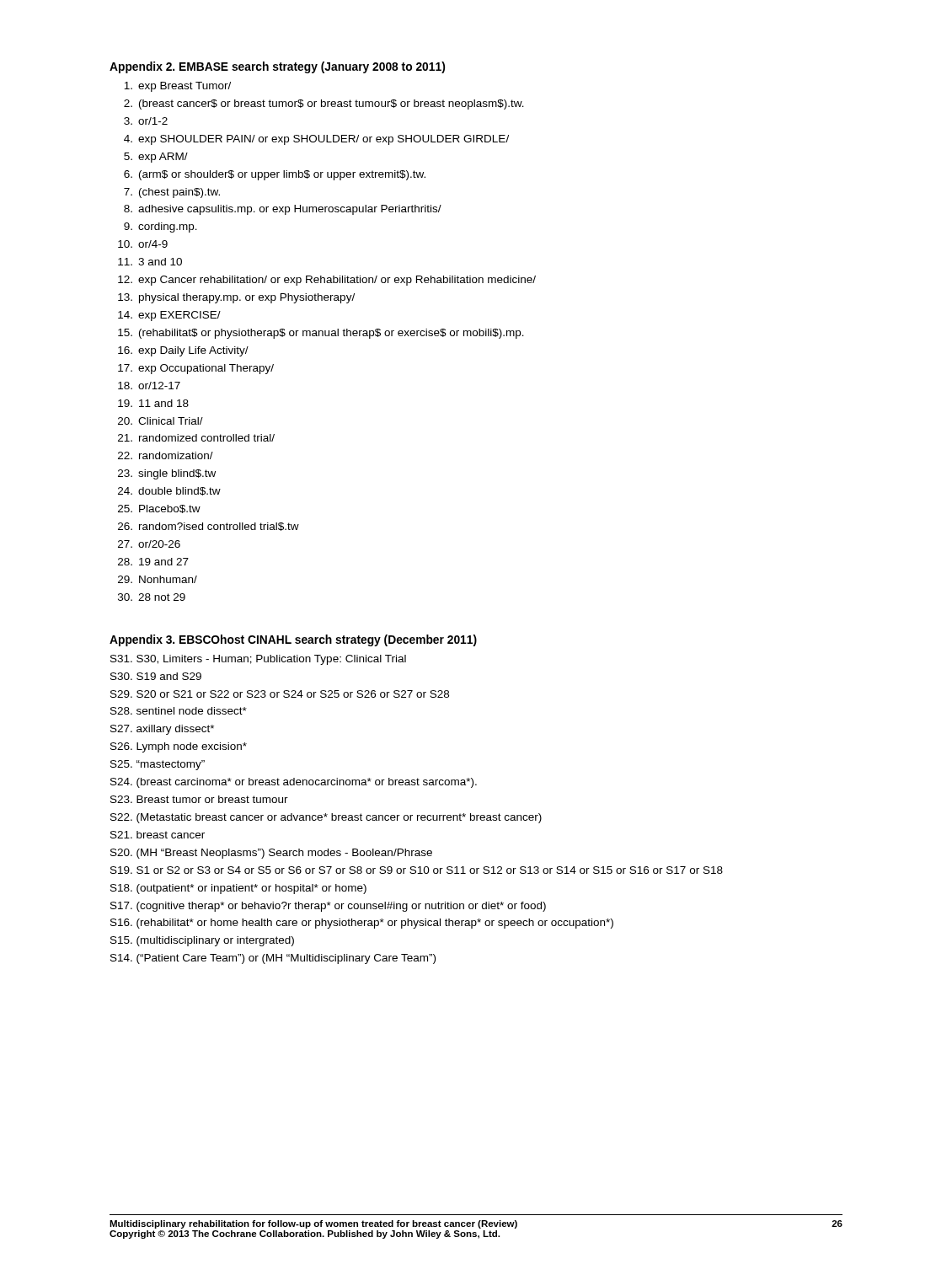Locate the text "5.exp ARM/"
This screenshot has width=952, height=1264.
coord(148,157)
